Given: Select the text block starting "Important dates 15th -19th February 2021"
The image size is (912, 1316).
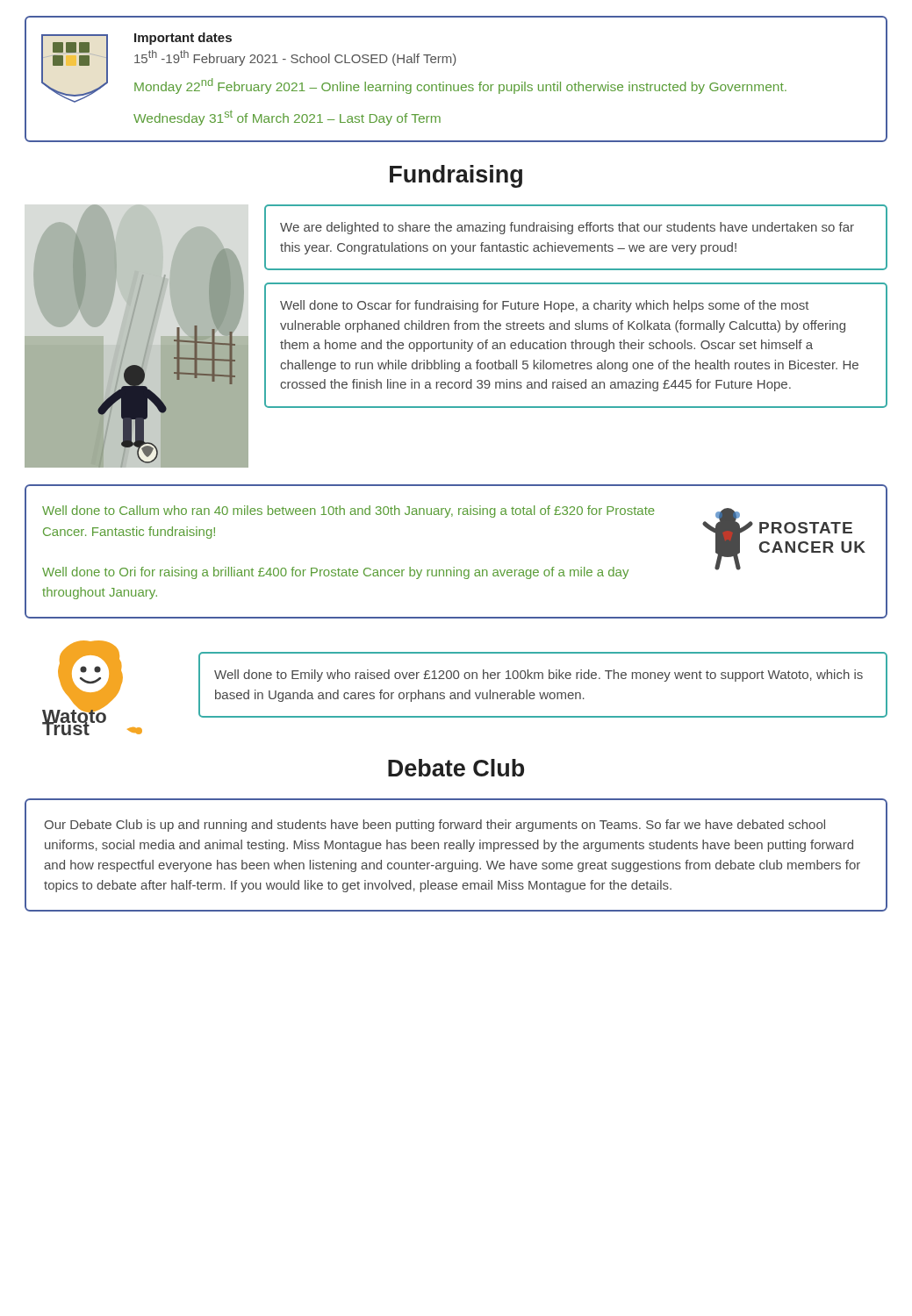Looking at the screenshot, I should tap(502, 79).
